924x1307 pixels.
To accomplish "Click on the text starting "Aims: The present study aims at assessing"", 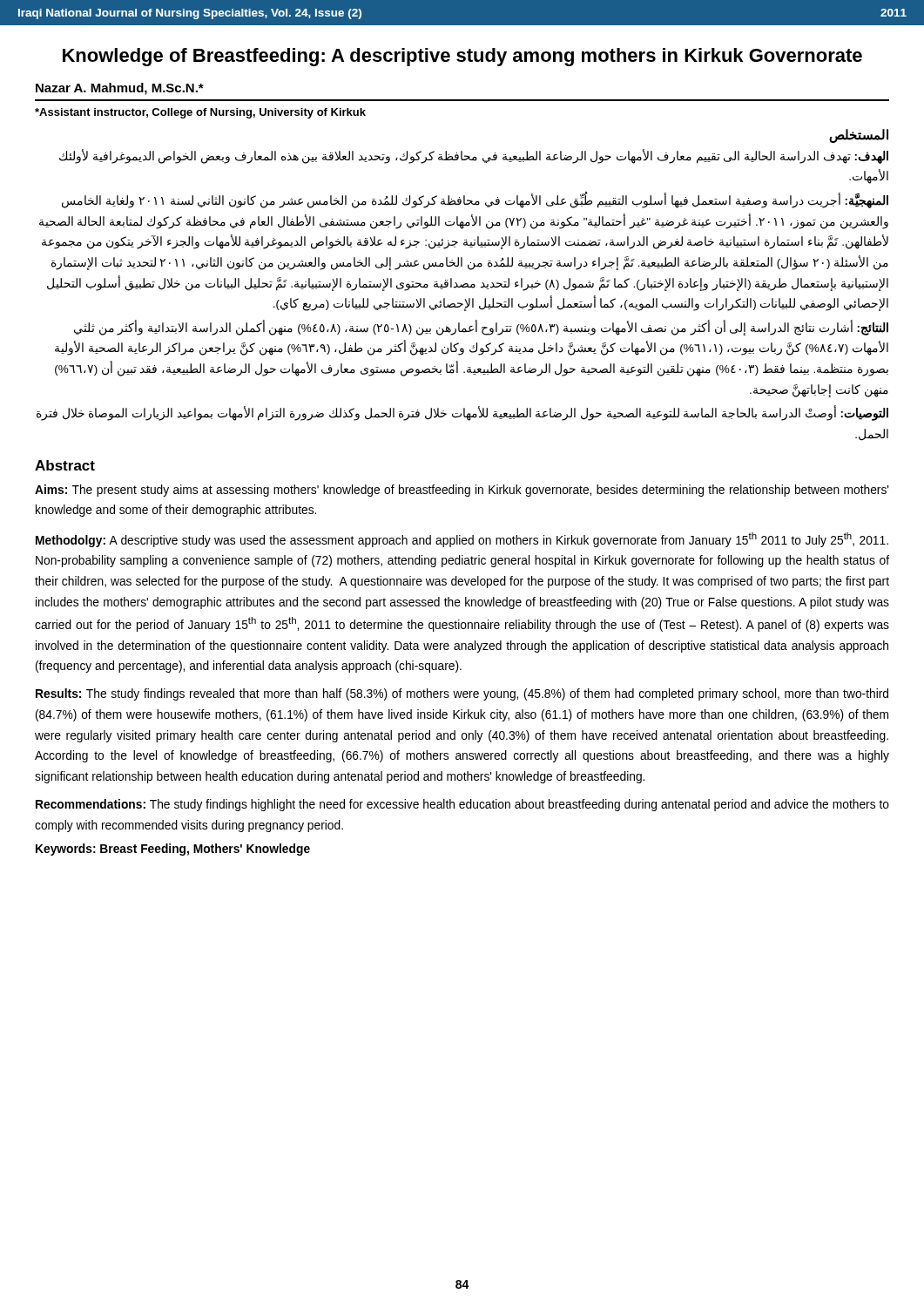I will [462, 500].
